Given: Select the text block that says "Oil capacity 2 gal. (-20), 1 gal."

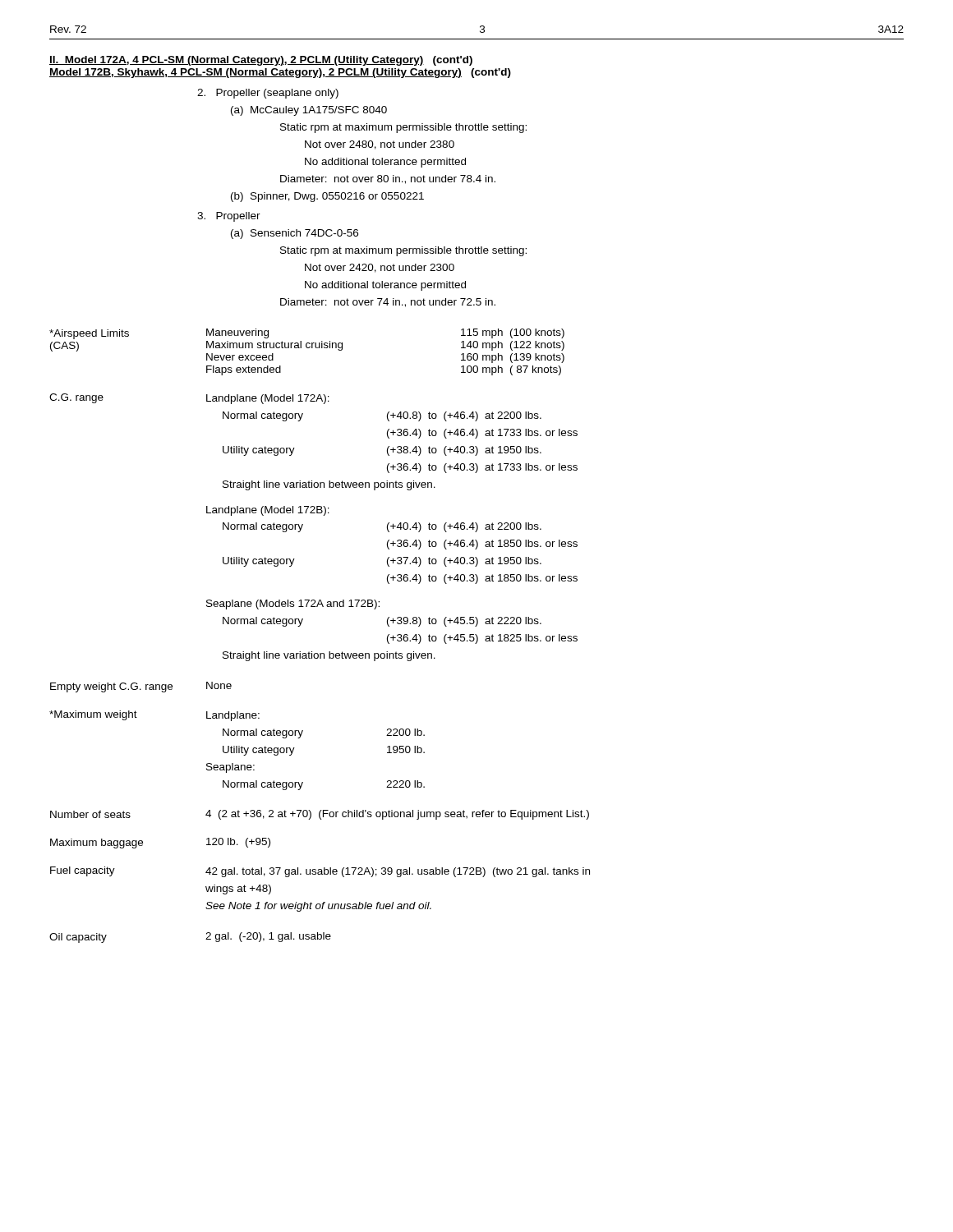Looking at the screenshot, I should coord(79,938).
